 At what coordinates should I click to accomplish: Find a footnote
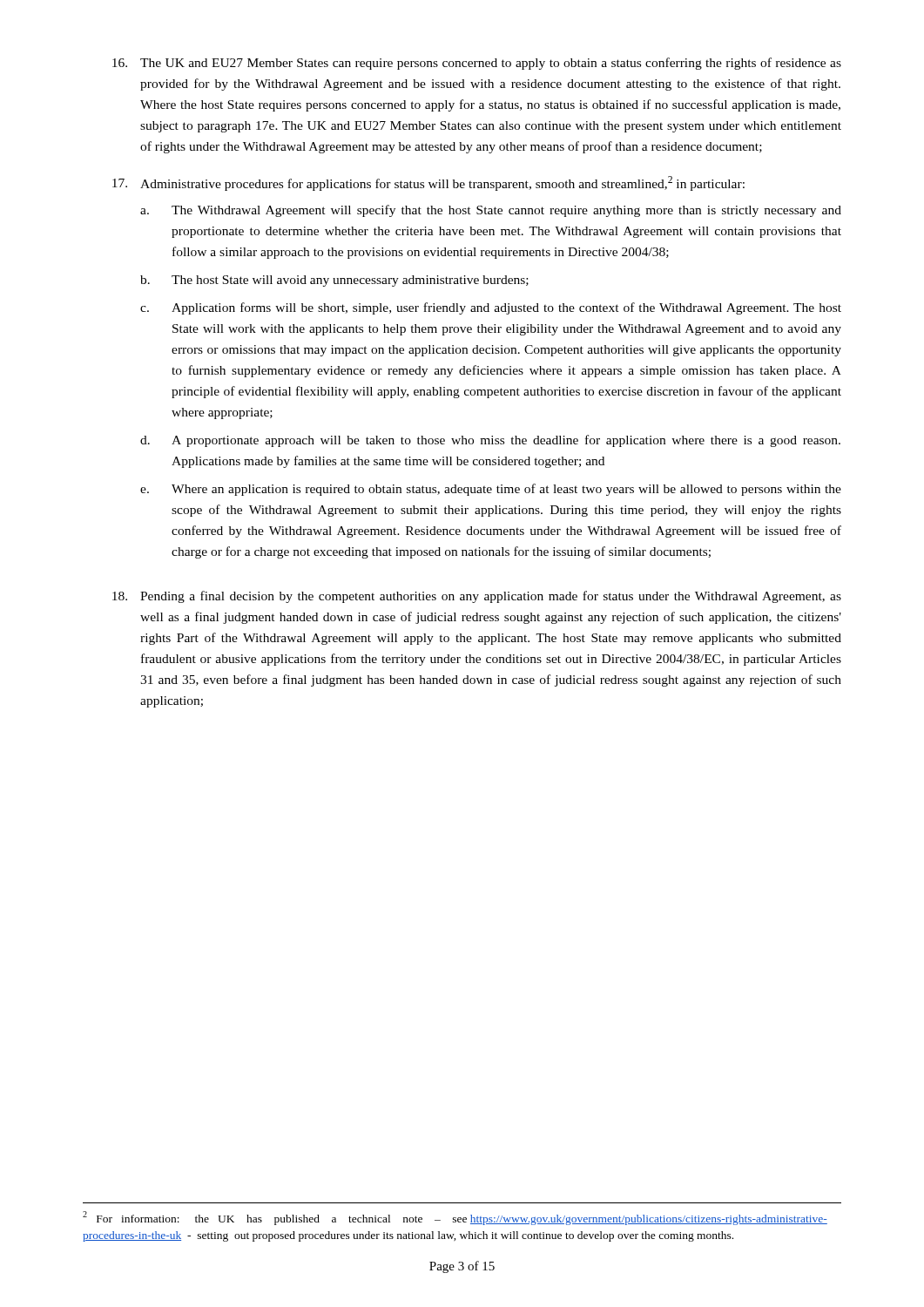[x=455, y=1226]
